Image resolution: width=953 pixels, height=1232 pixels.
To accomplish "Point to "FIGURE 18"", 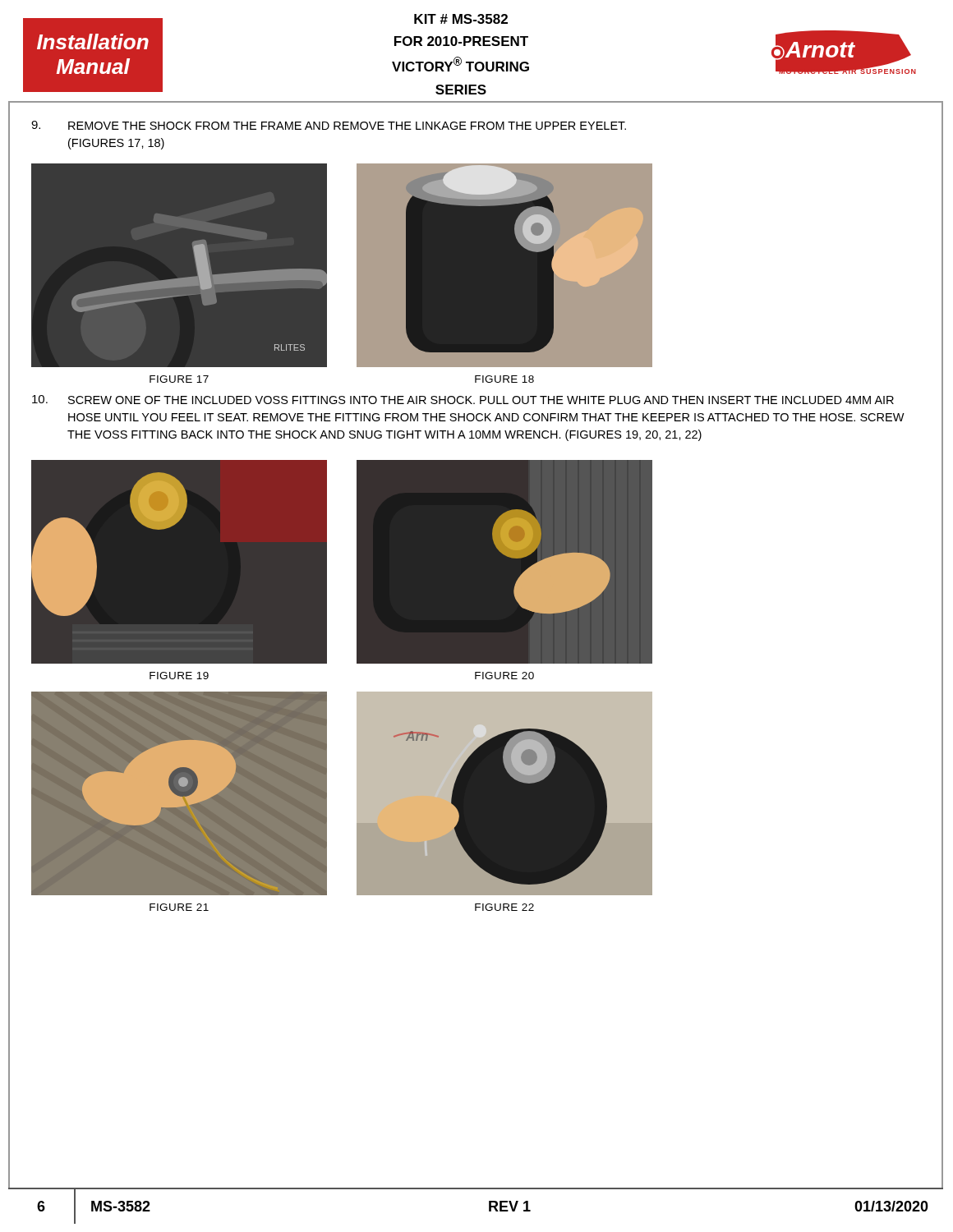I will click(x=504, y=379).
